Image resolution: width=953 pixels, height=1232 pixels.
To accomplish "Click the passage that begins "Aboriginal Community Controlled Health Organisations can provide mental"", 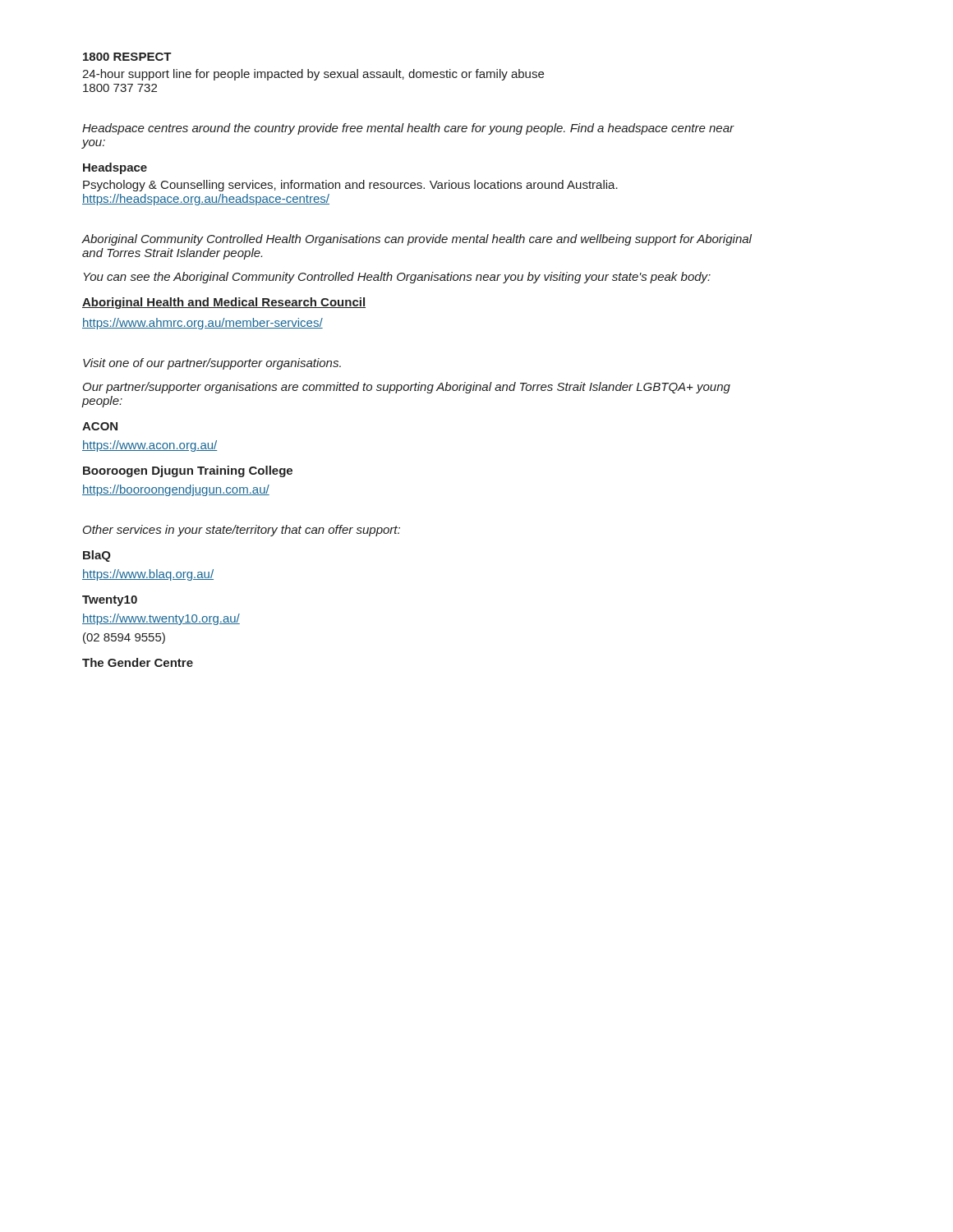I will tap(417, 246).
